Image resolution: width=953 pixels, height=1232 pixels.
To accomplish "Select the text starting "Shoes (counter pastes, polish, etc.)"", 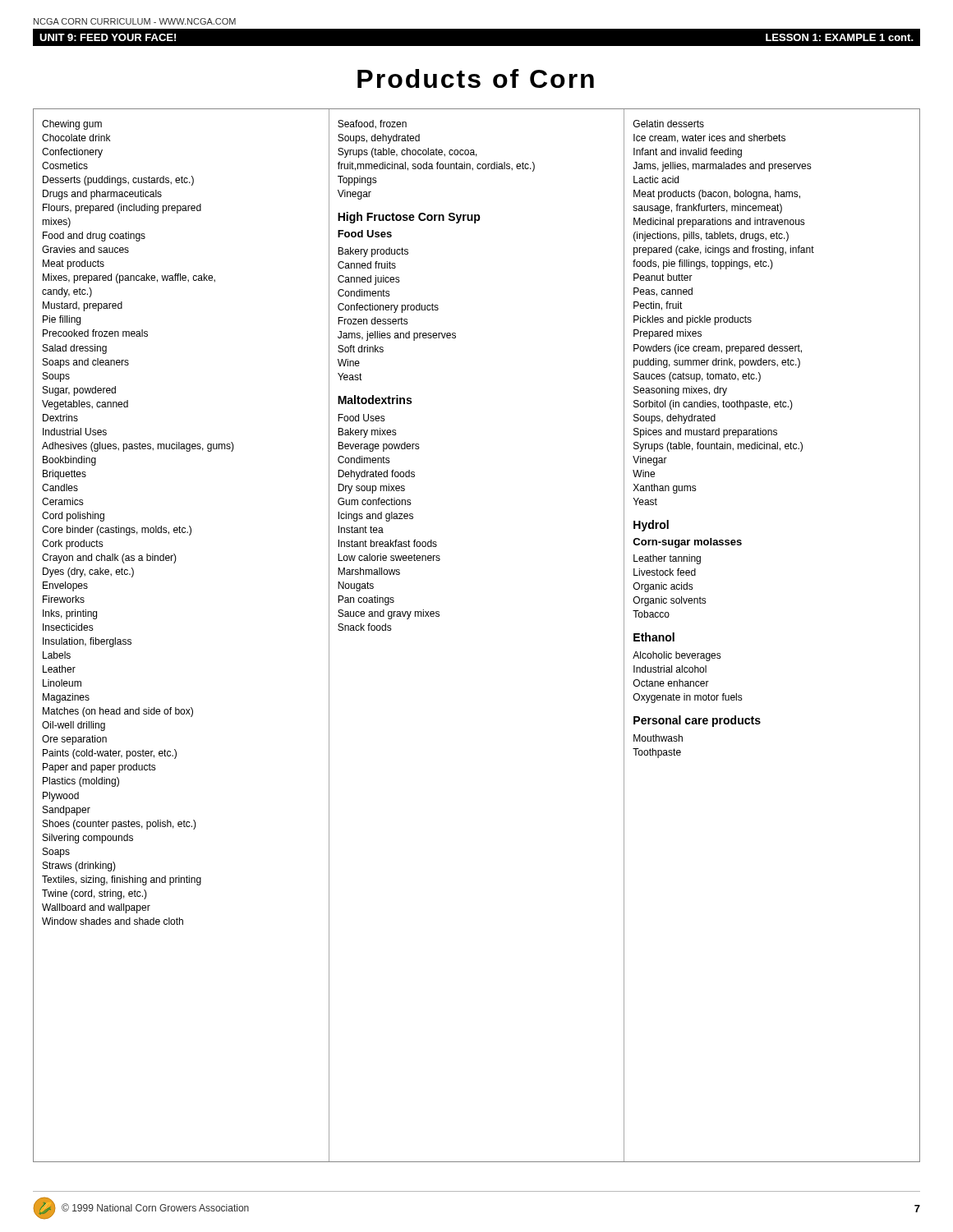I will tap(119, 823).
